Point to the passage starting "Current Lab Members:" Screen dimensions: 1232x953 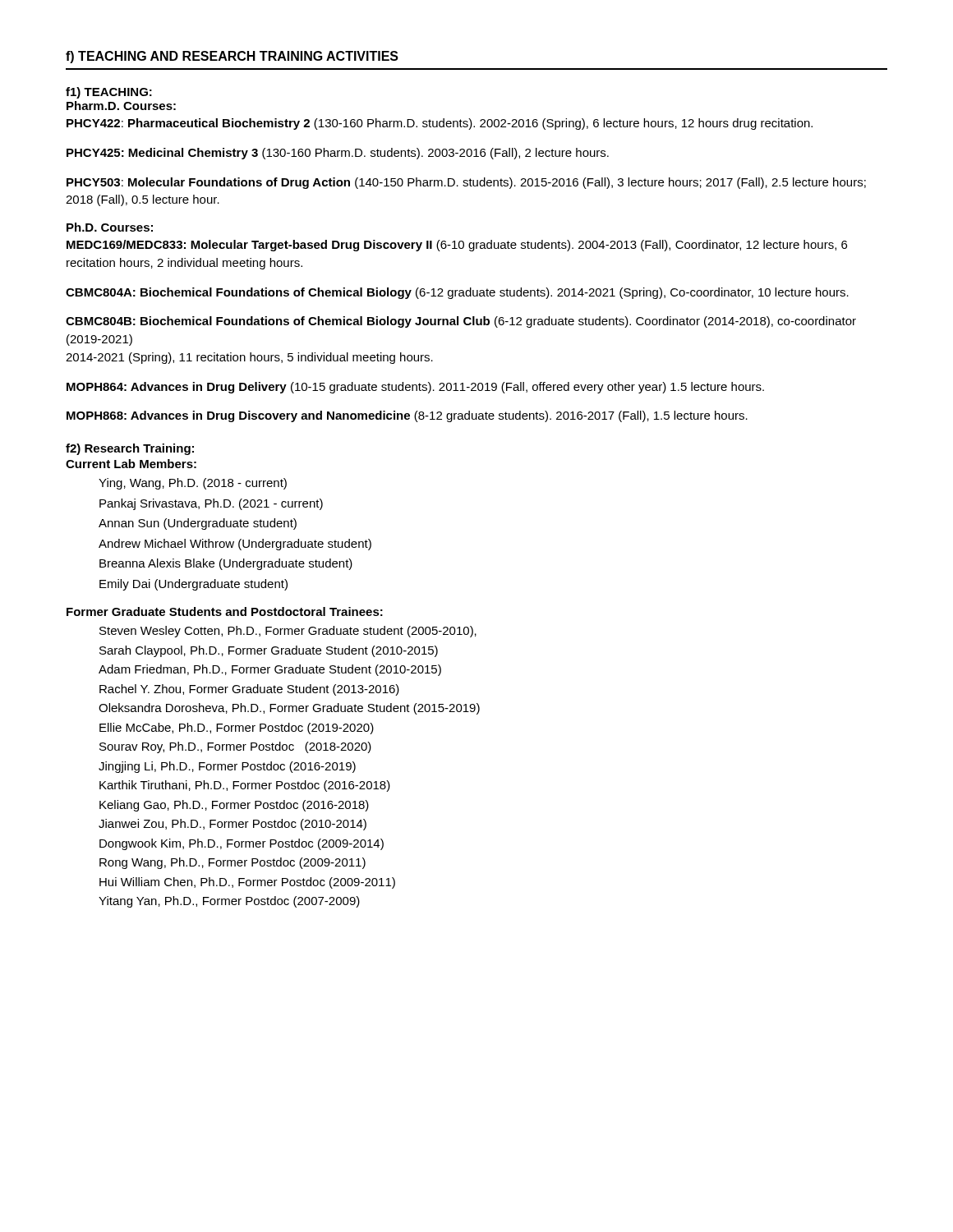tap(131, 464)
